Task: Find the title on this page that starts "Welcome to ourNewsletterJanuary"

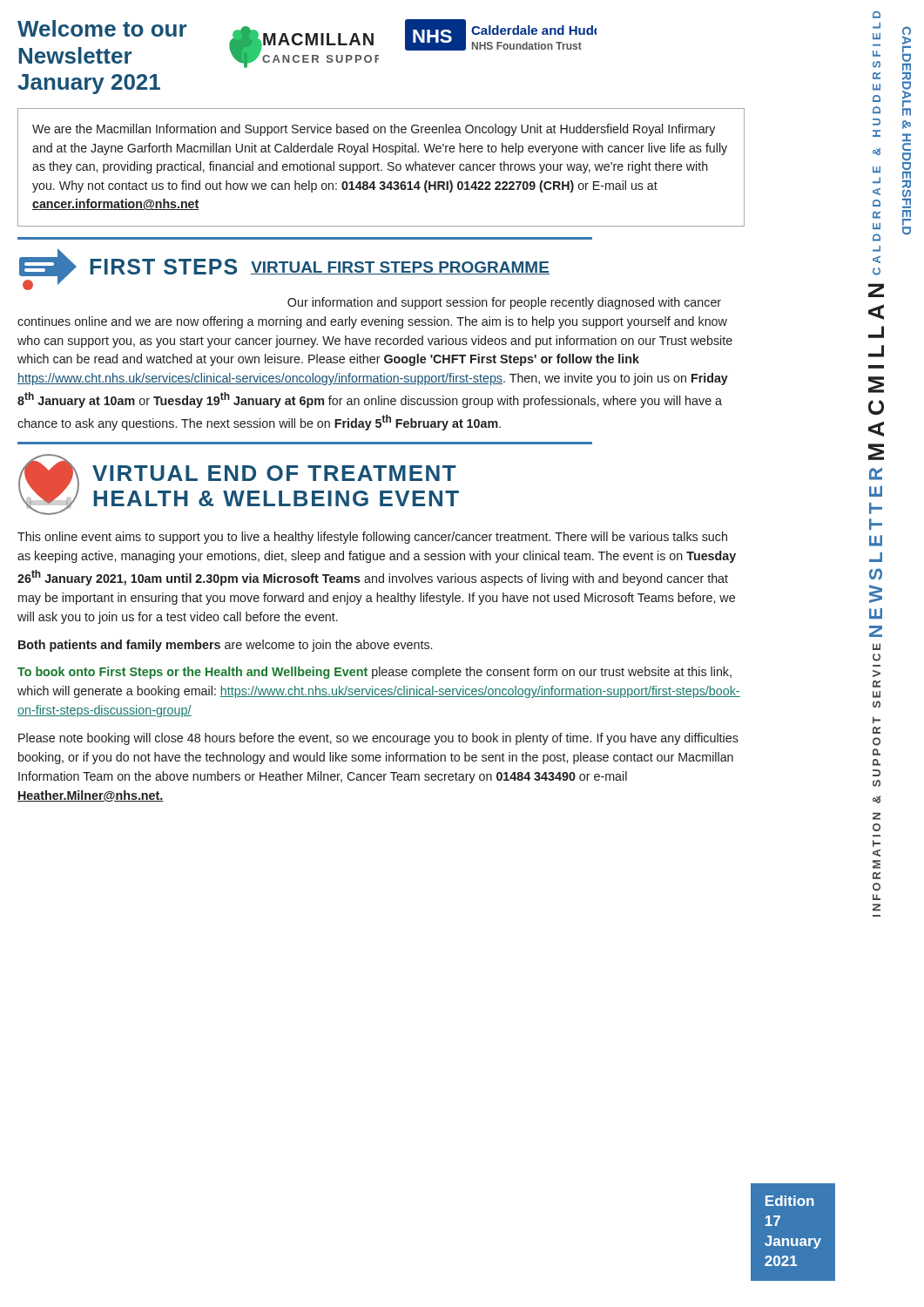Action: [x=102, y=55]
